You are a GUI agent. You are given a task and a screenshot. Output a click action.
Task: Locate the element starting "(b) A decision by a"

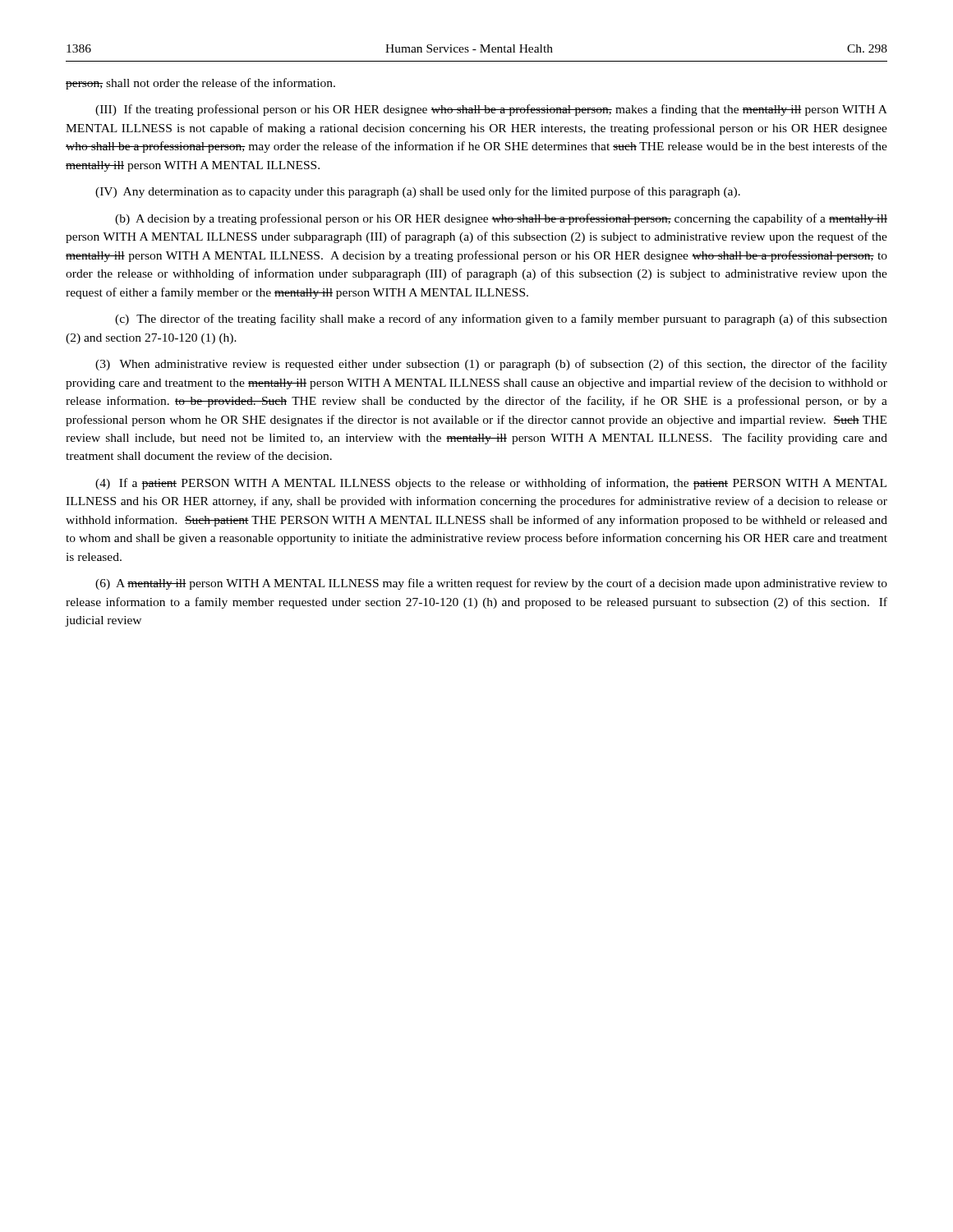click(x=476, y=255)
